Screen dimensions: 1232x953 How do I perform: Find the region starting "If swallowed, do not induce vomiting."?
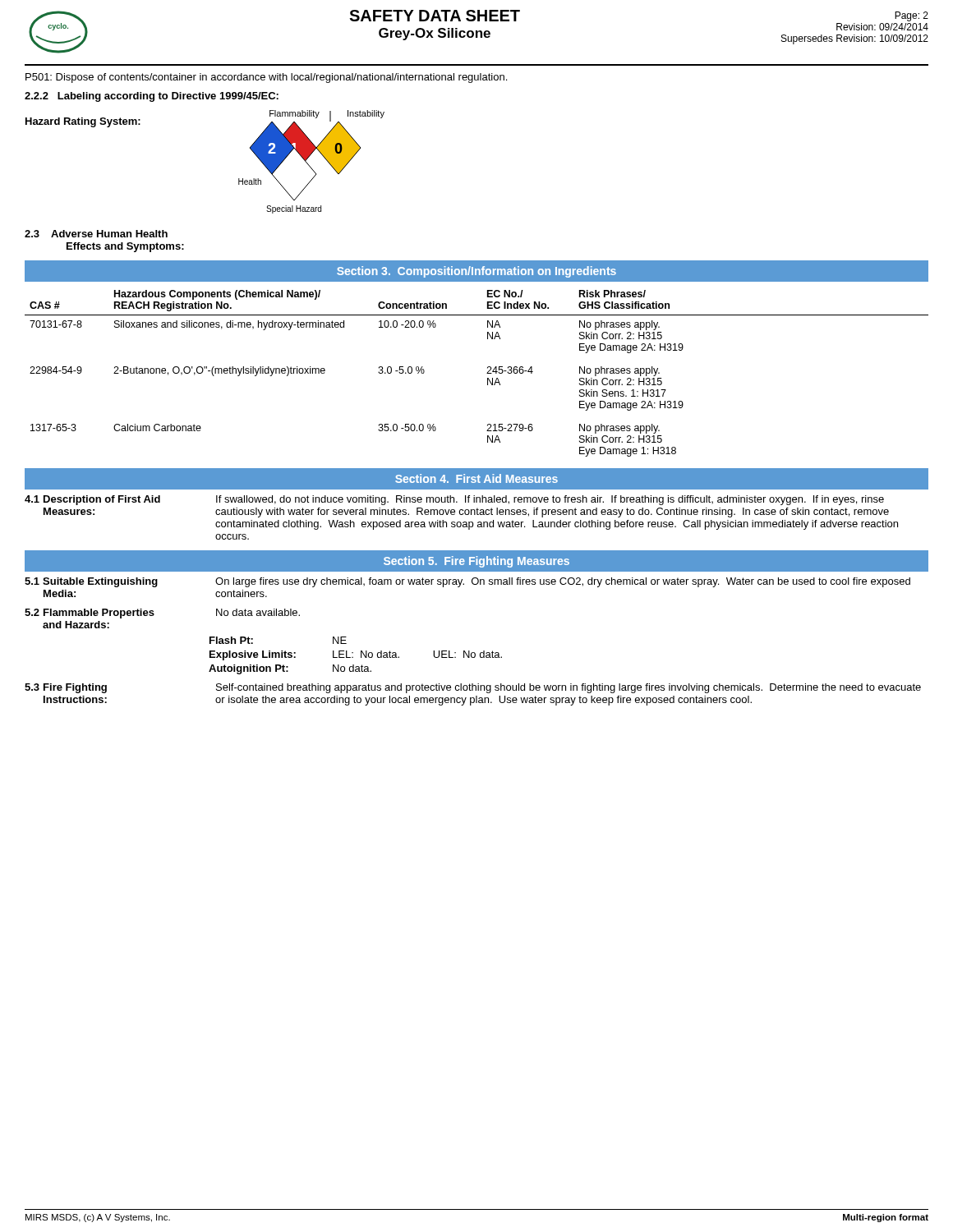click(557, 517)
